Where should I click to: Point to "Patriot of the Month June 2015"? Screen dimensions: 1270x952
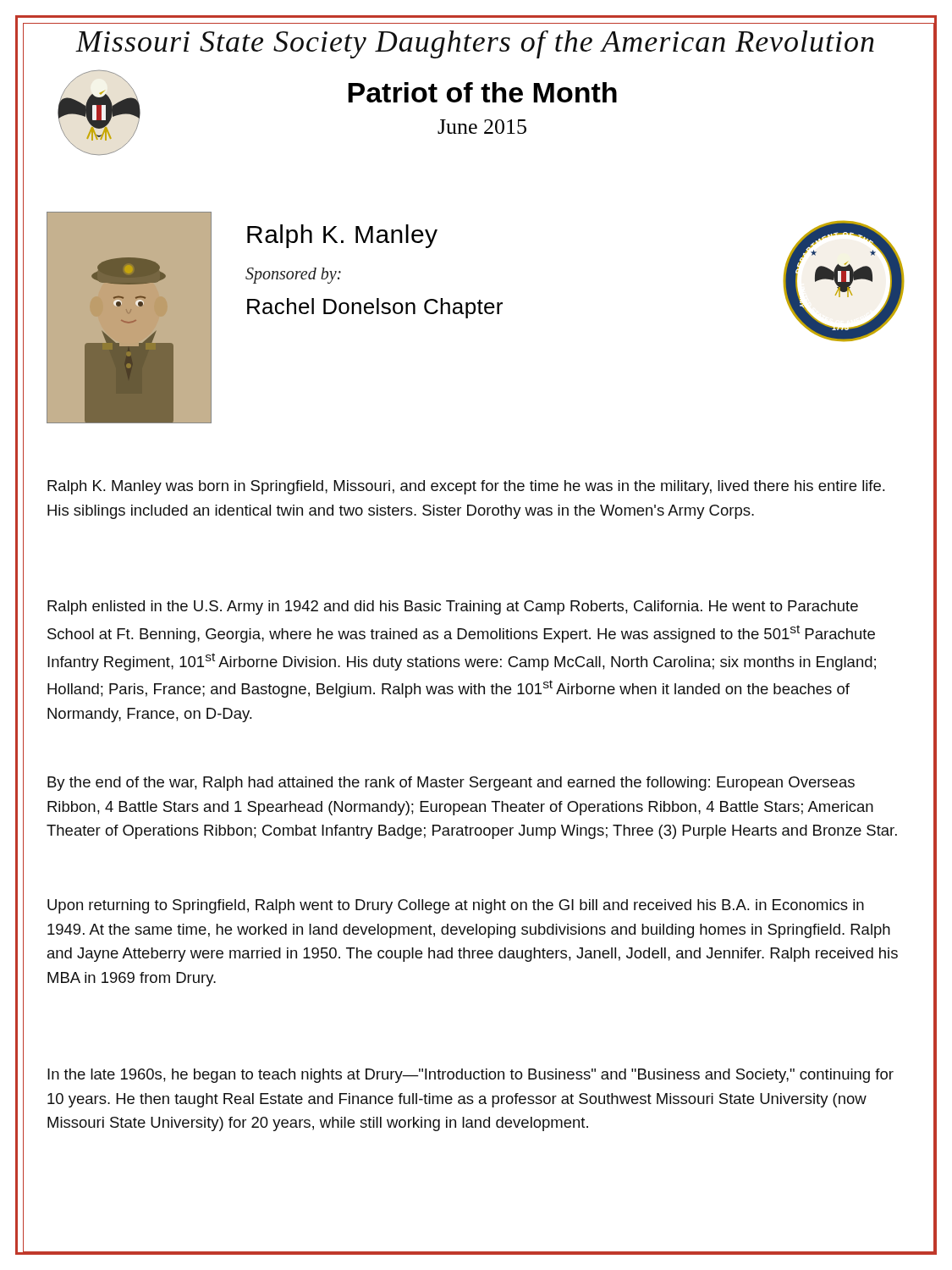click(x=482, y=108)
